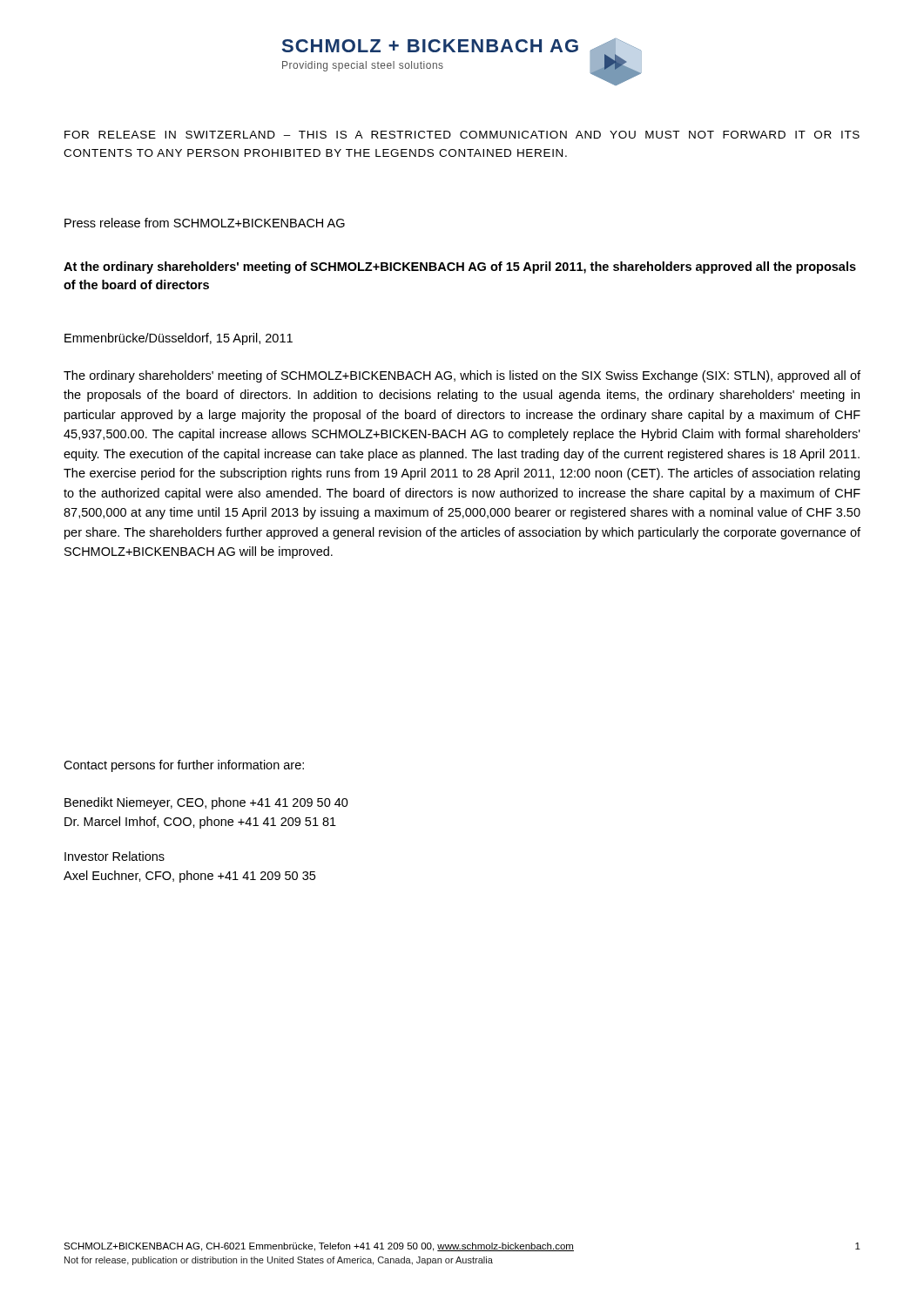Locate the passage starting "FOR RELEASE IN SWITZERLAND –"
The height and width of the screenshot is (1307, 924).
point(462,144)
